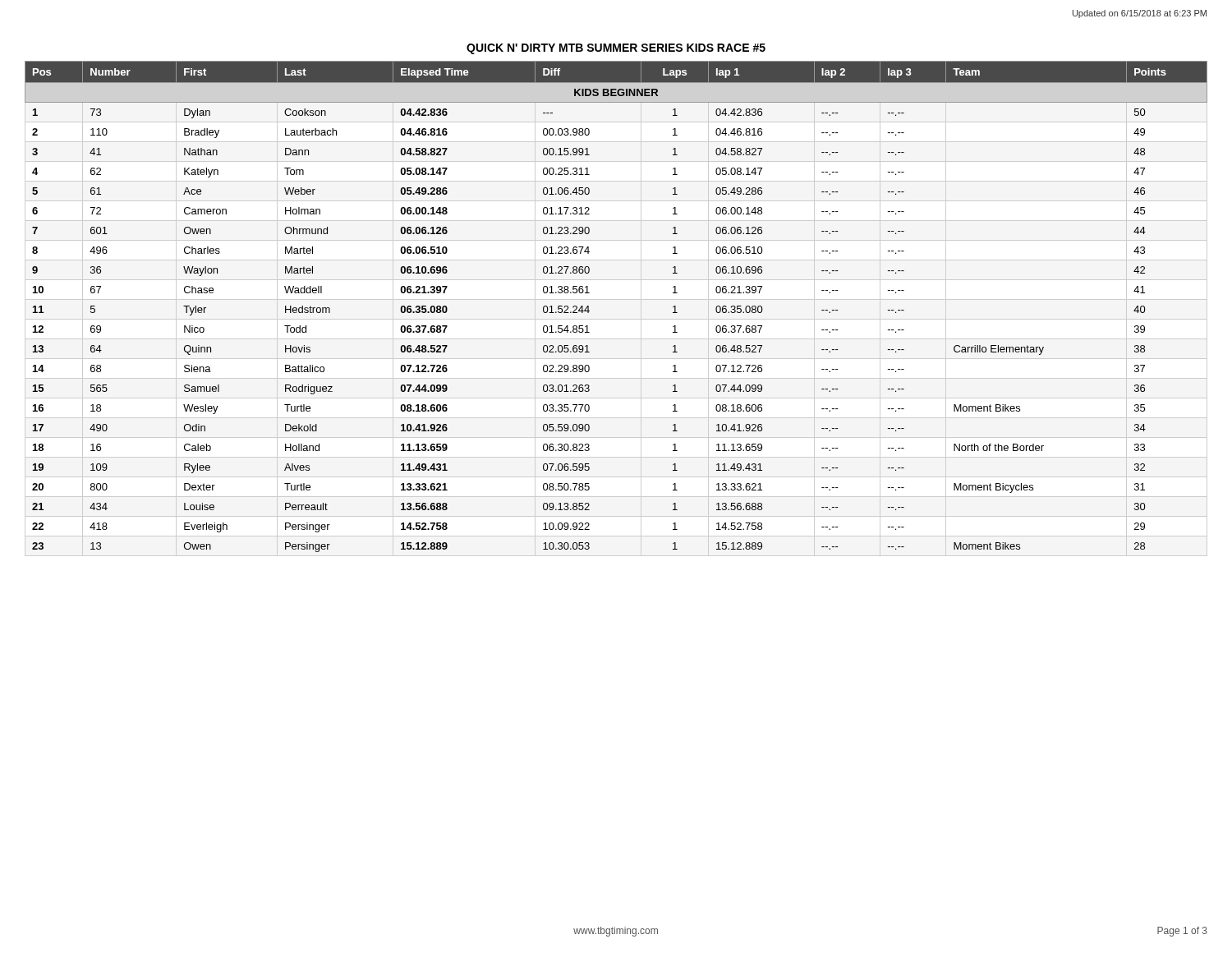Click the title that begins "QUICK N' DIRTY MTB"
The height and width of the screenshot is (953, 1232).
pyautogui.click(x=616, y=48)
